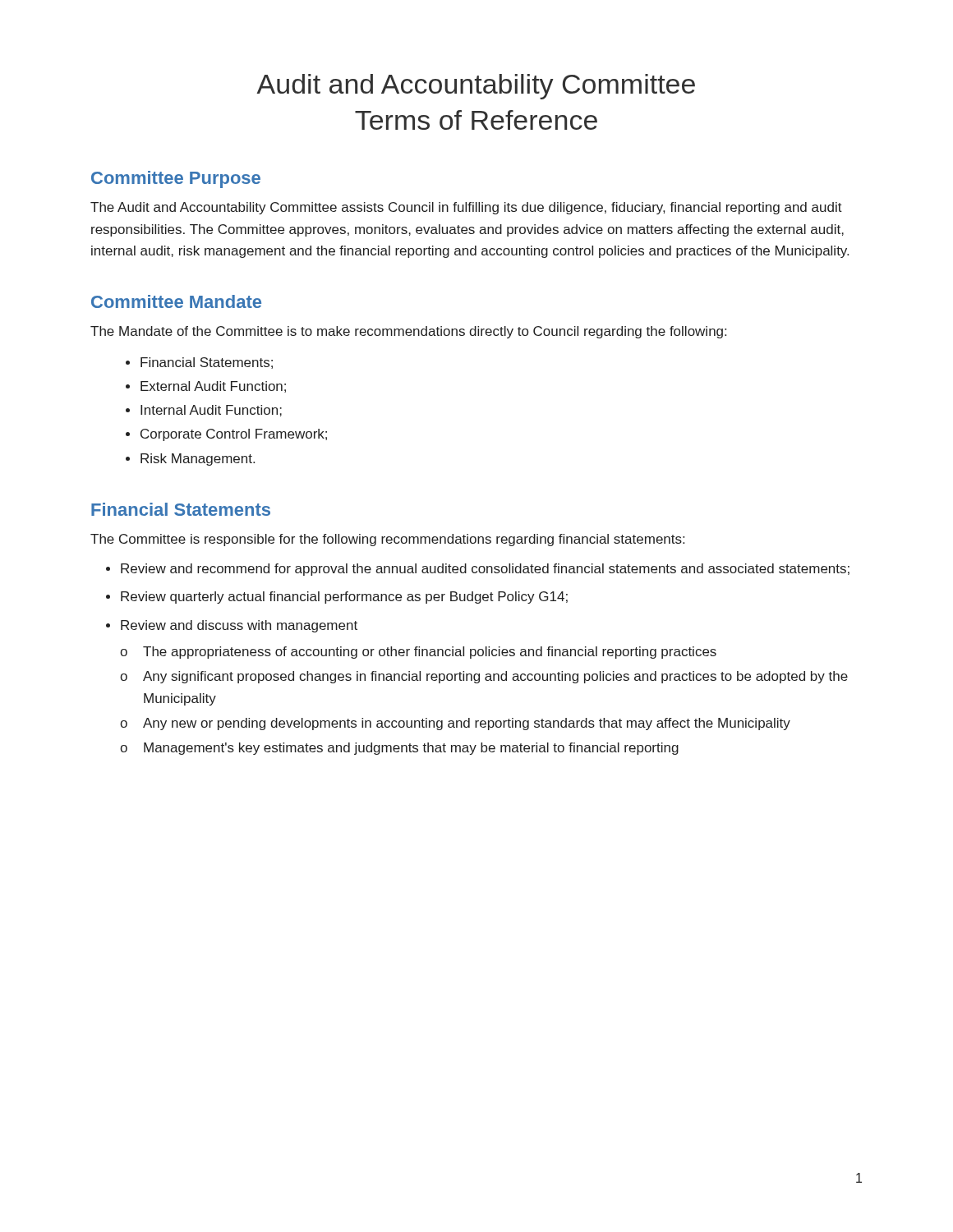Select the text block with the text "The Mandate of the"
The height and width of the screenshot is (1232, 953).
click(x=409, y=332)
